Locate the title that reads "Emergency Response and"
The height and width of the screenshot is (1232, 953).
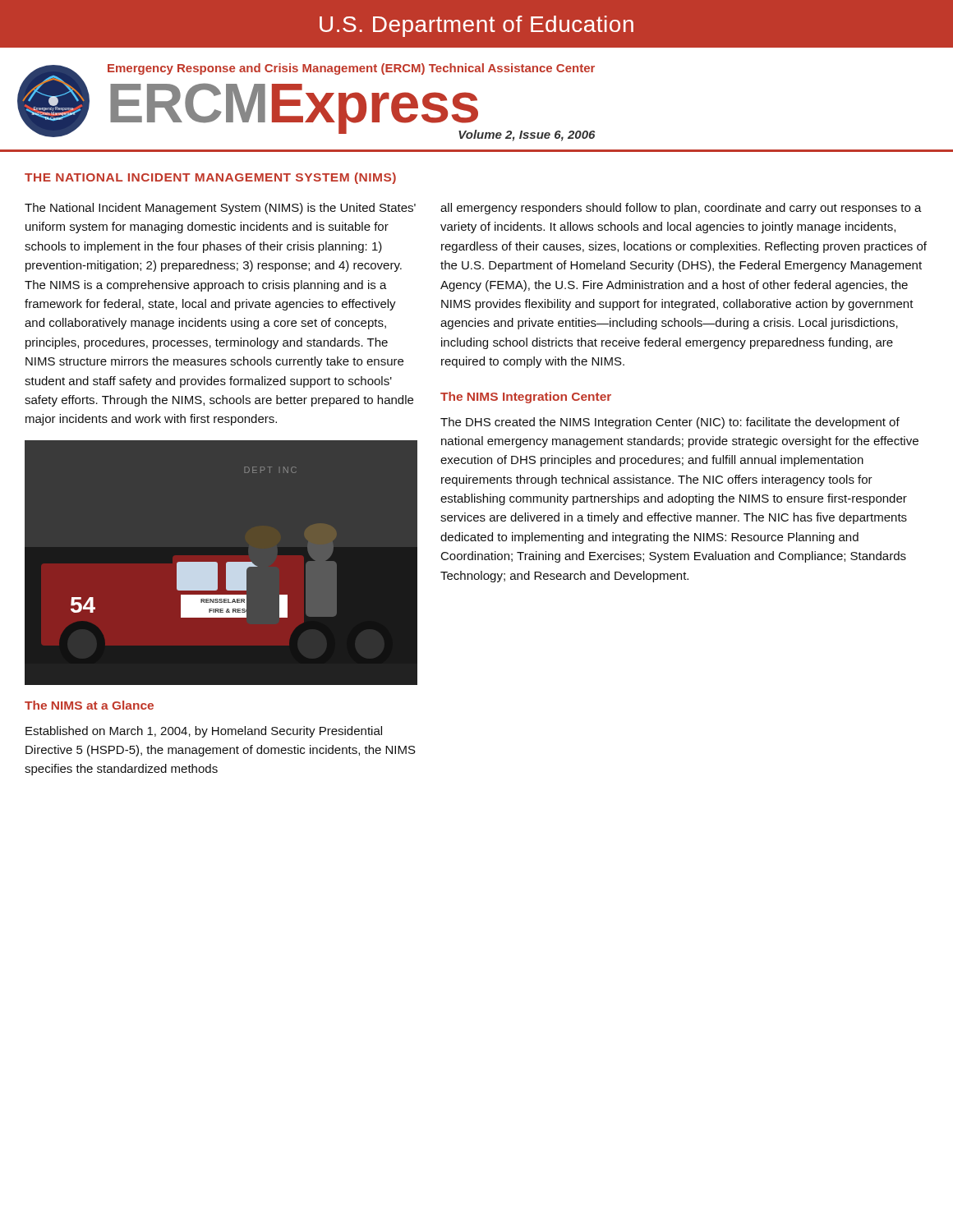(306, 101)
